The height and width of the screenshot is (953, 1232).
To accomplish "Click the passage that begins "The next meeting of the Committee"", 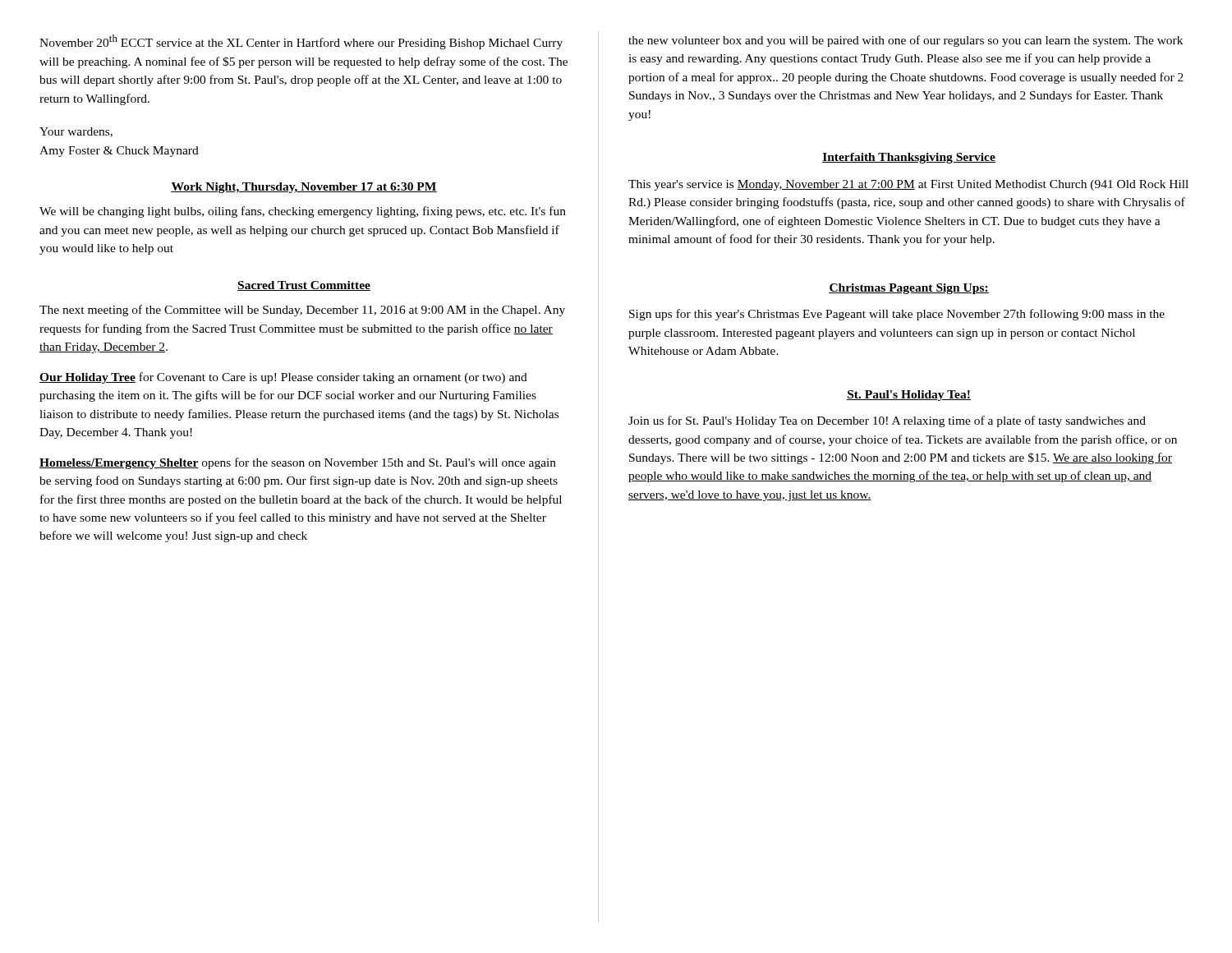I will [x=302, y=328].
